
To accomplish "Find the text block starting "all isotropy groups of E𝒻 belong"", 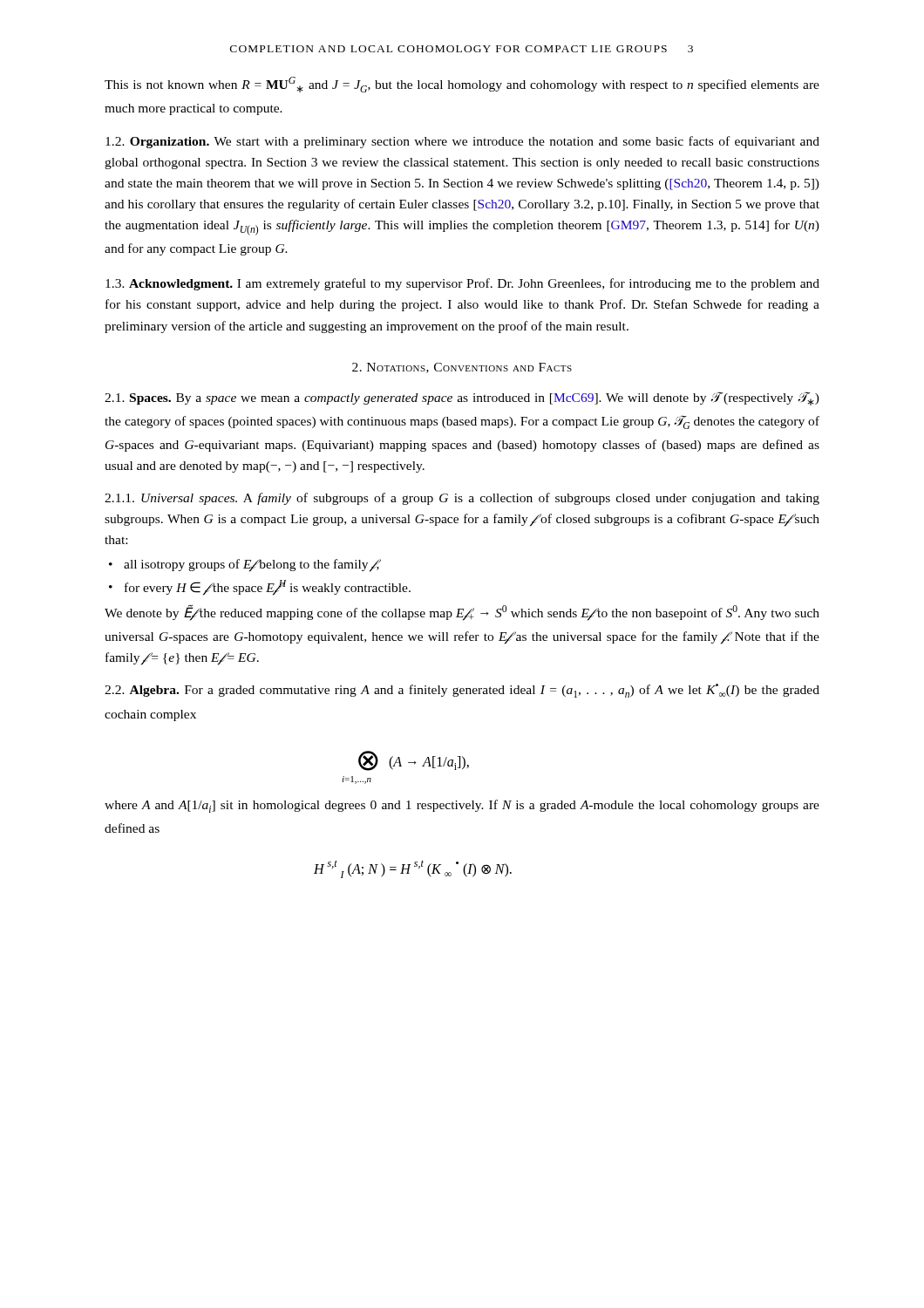I will tap(245, 565).
